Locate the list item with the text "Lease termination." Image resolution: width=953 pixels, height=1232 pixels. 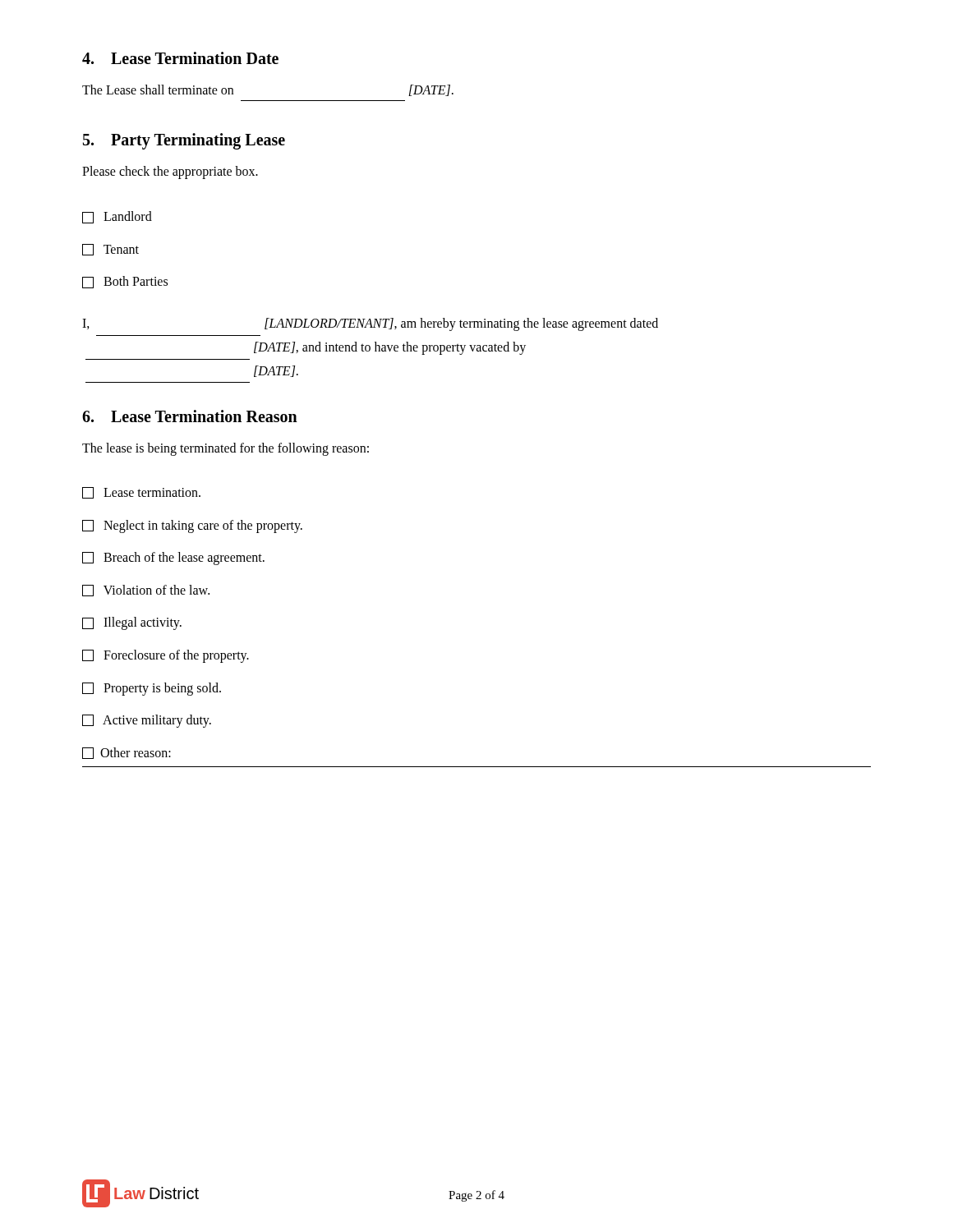[142, 492]
